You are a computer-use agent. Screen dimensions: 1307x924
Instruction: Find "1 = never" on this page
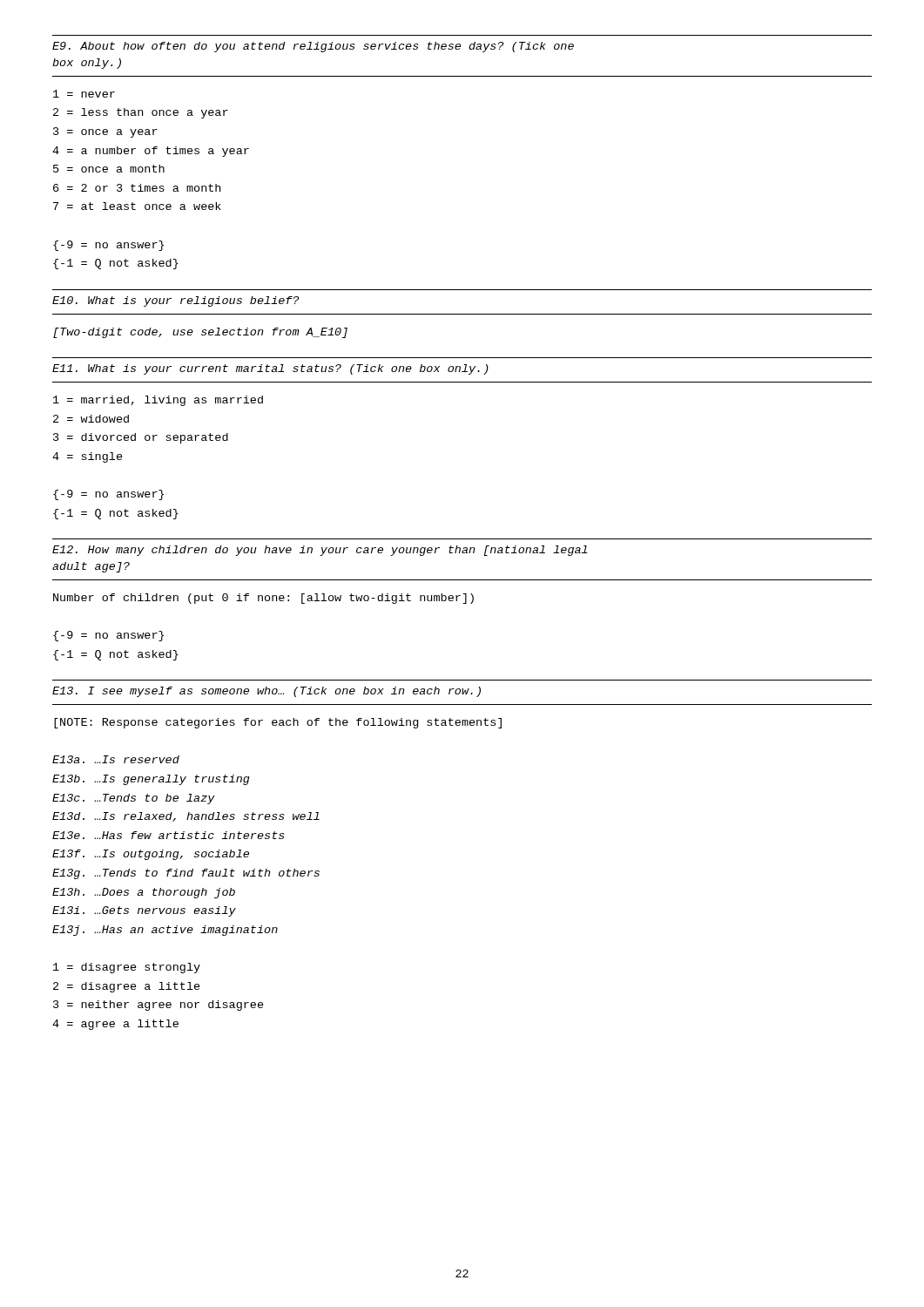click(x=84, y=94)
